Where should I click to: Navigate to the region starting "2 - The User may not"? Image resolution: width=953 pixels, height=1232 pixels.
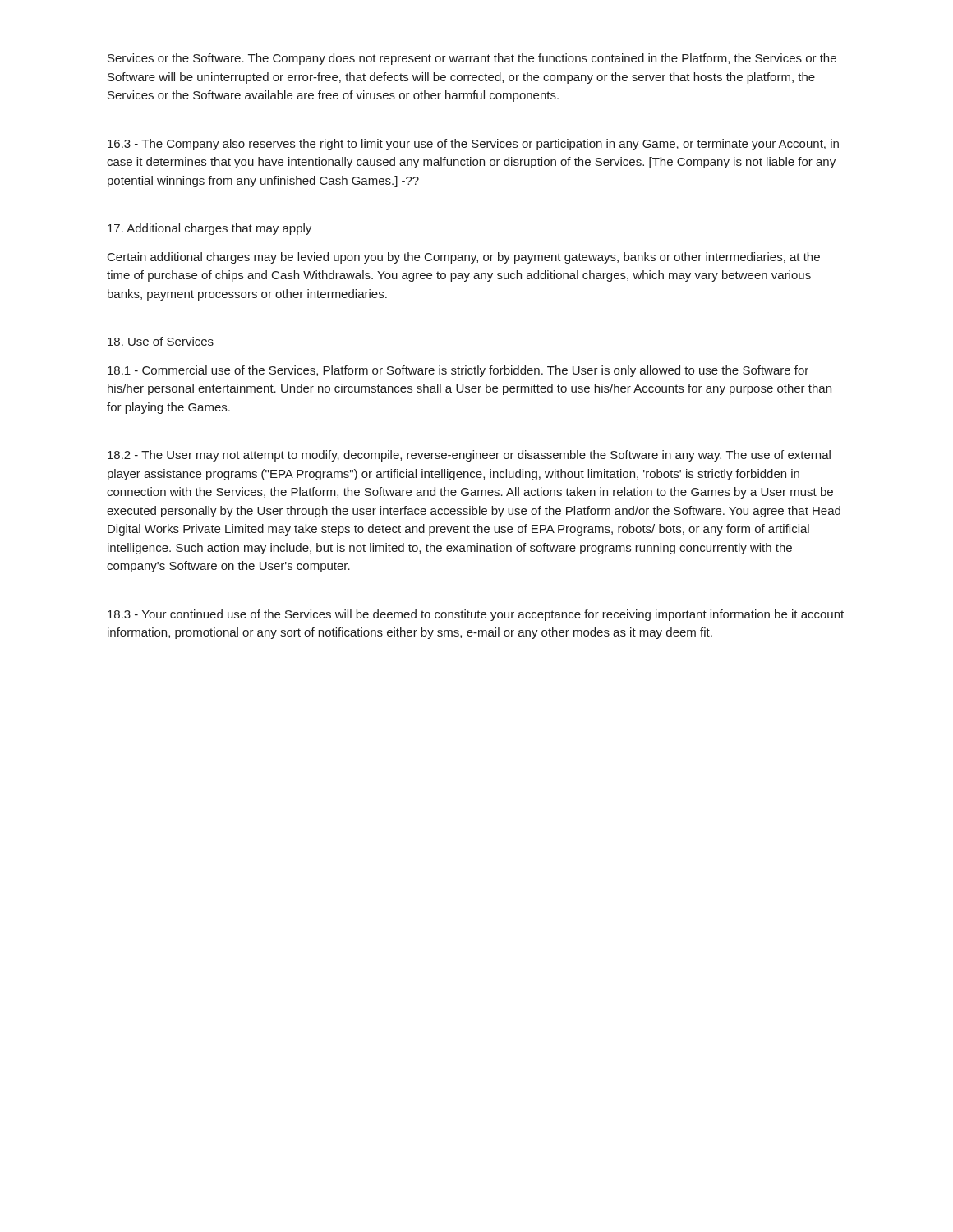(x=474, y=510)
